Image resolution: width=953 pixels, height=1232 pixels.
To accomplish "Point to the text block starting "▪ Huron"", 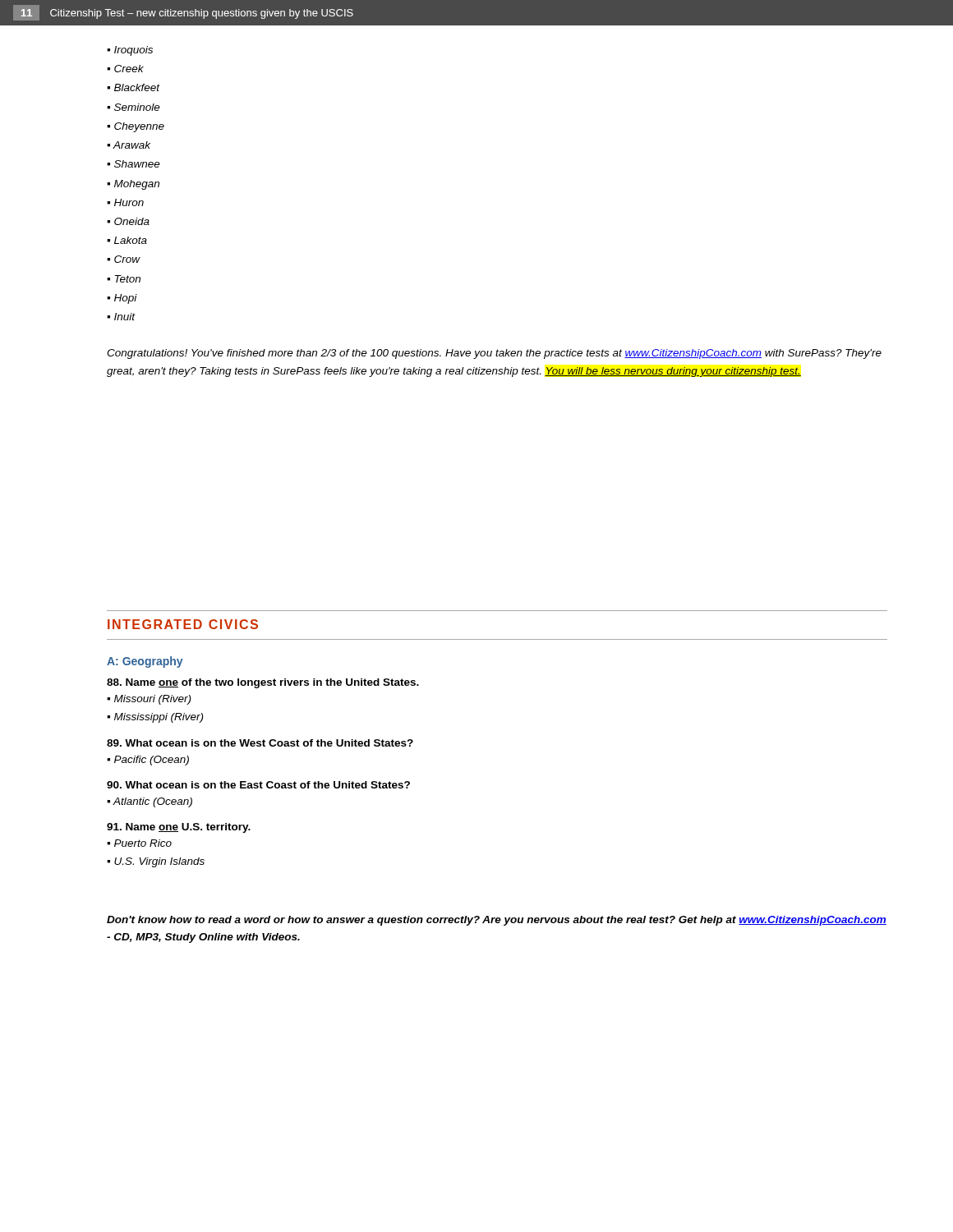I will click(125, 202).
